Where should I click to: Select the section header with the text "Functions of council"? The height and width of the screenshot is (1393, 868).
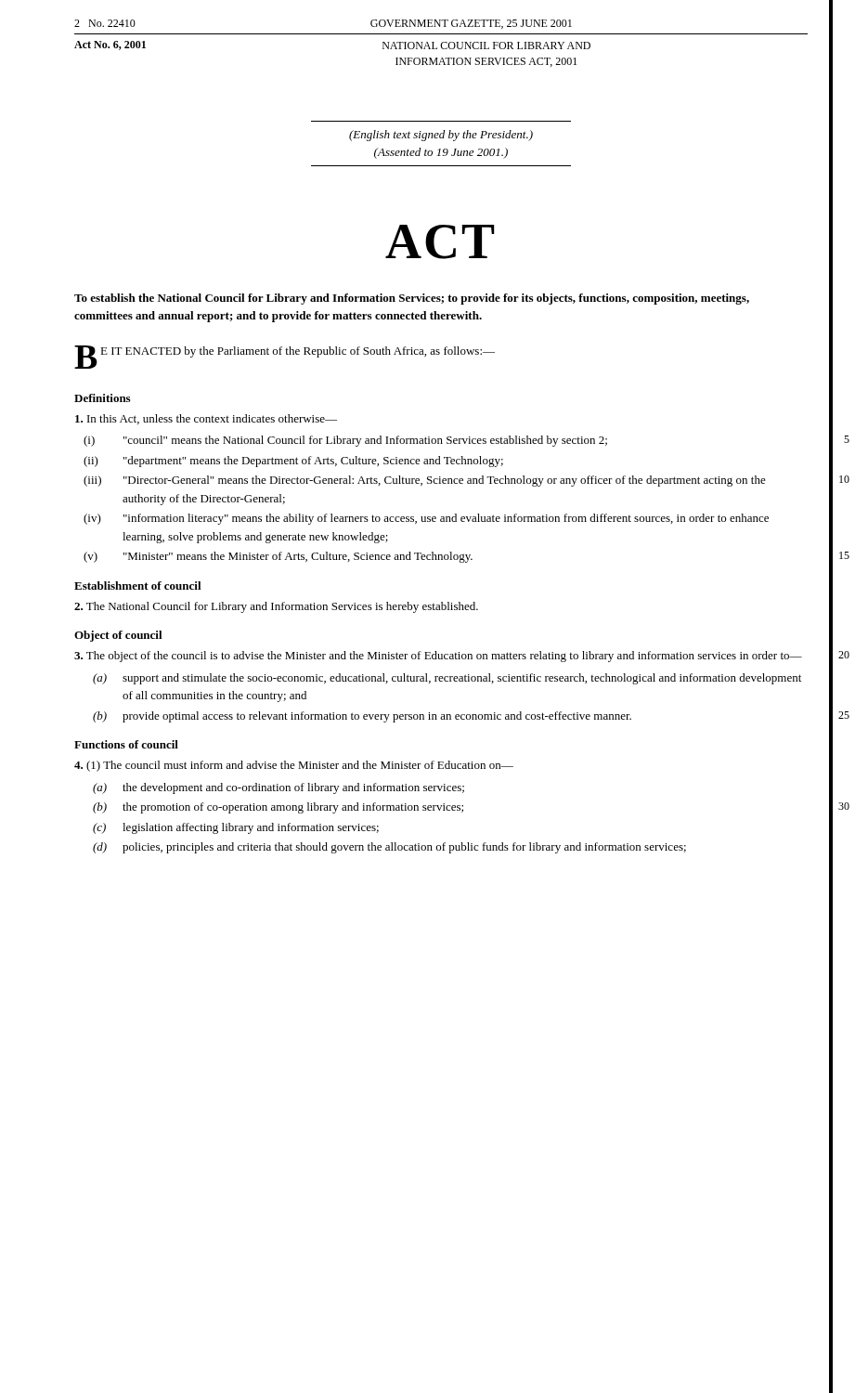pyautogui.click(x=126, y=744)
